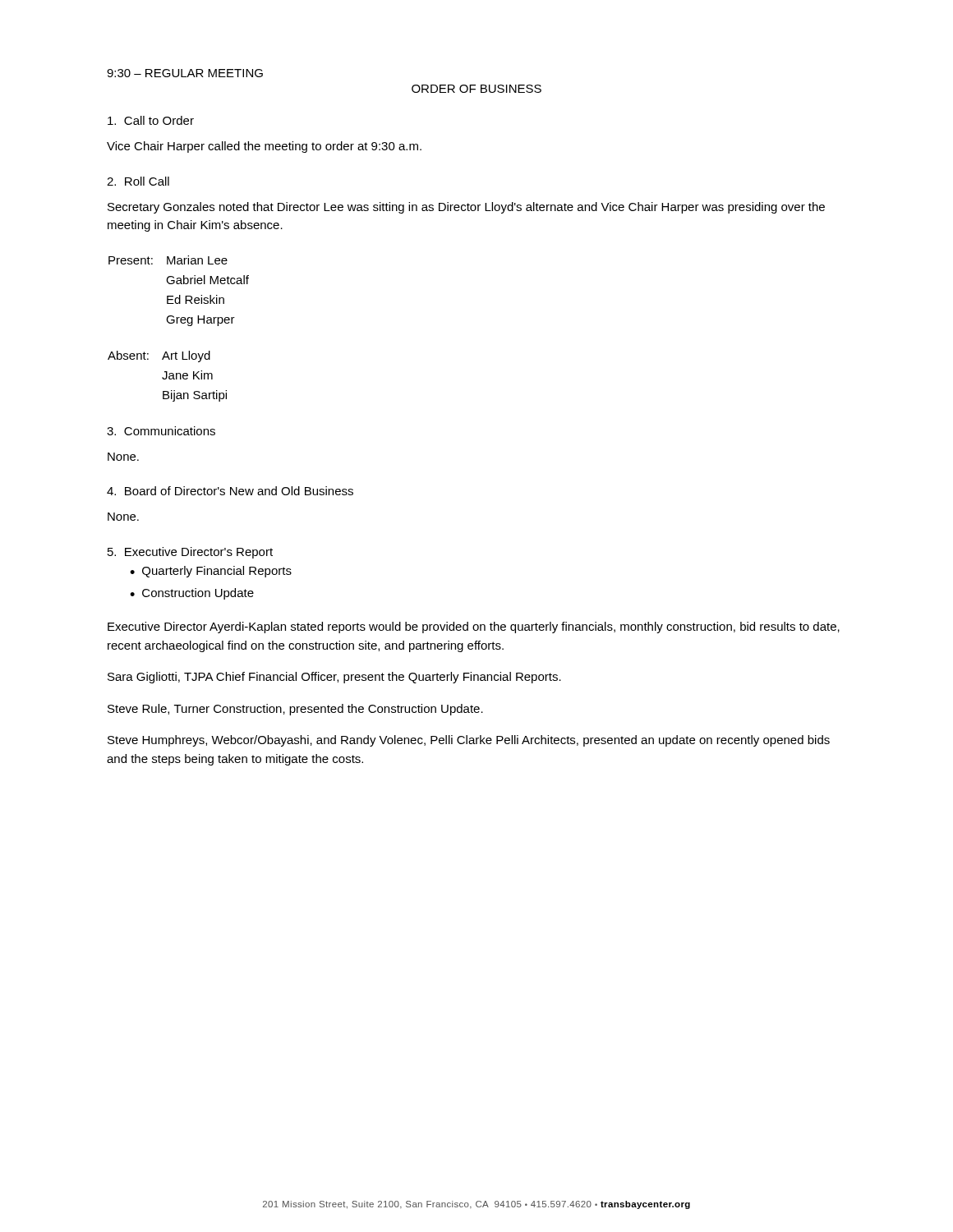Locate the list item containing "• Quarterly Financial"
The width and height of the screenshot is (953, 1232).
click(211, 573)
